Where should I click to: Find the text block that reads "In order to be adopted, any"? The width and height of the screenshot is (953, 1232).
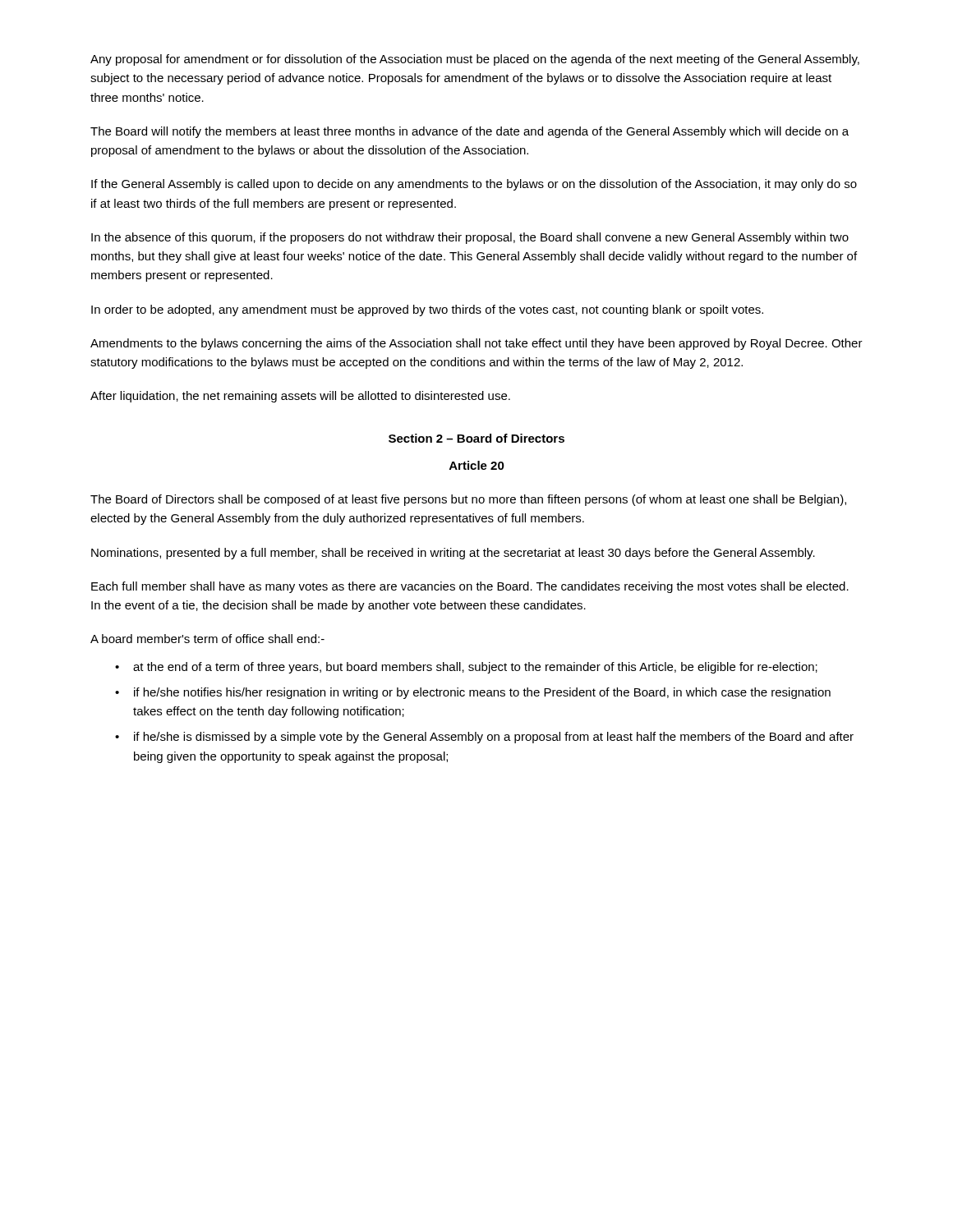point(427,309)
